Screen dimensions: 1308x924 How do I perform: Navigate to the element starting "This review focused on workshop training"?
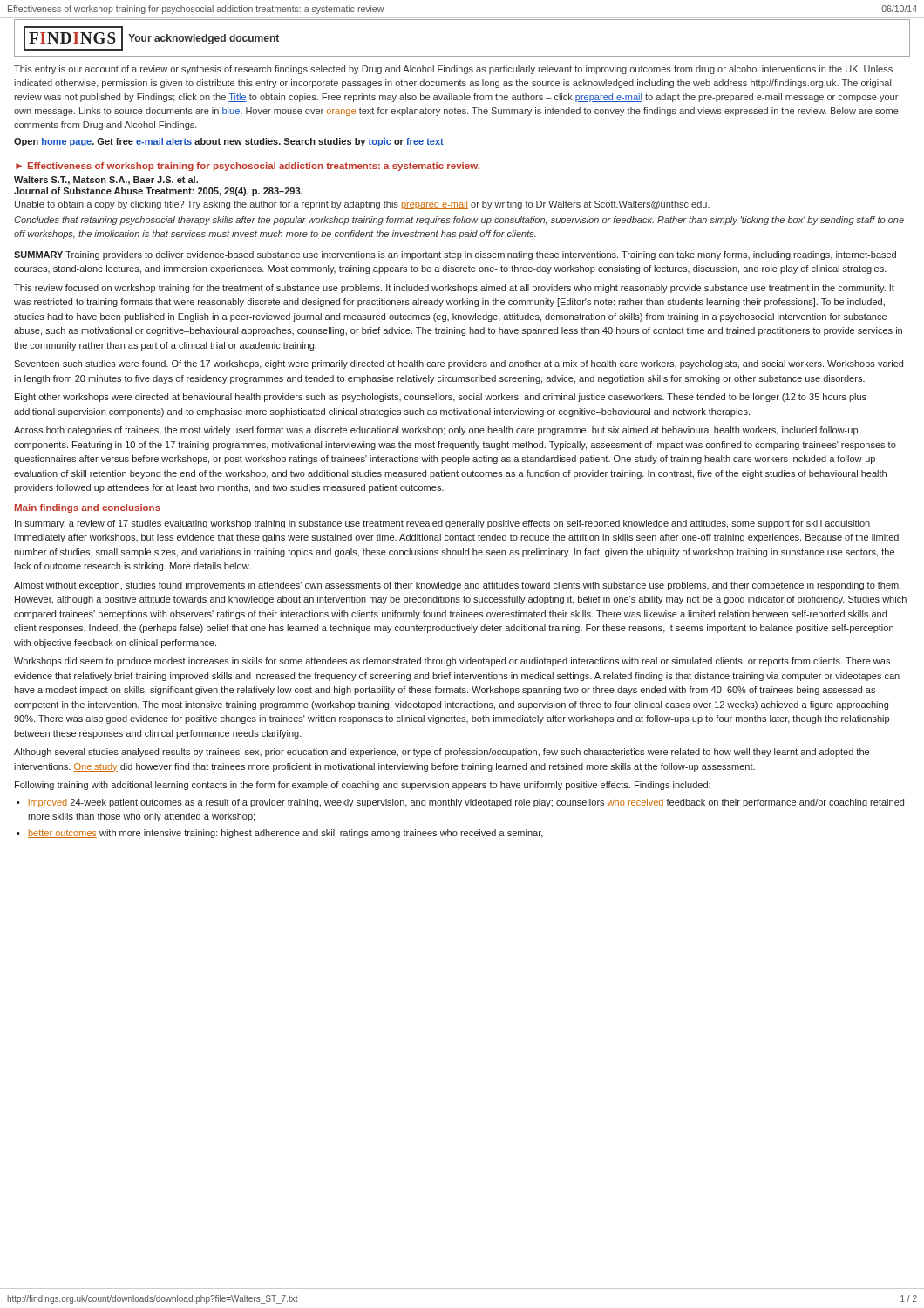[458, 316]
